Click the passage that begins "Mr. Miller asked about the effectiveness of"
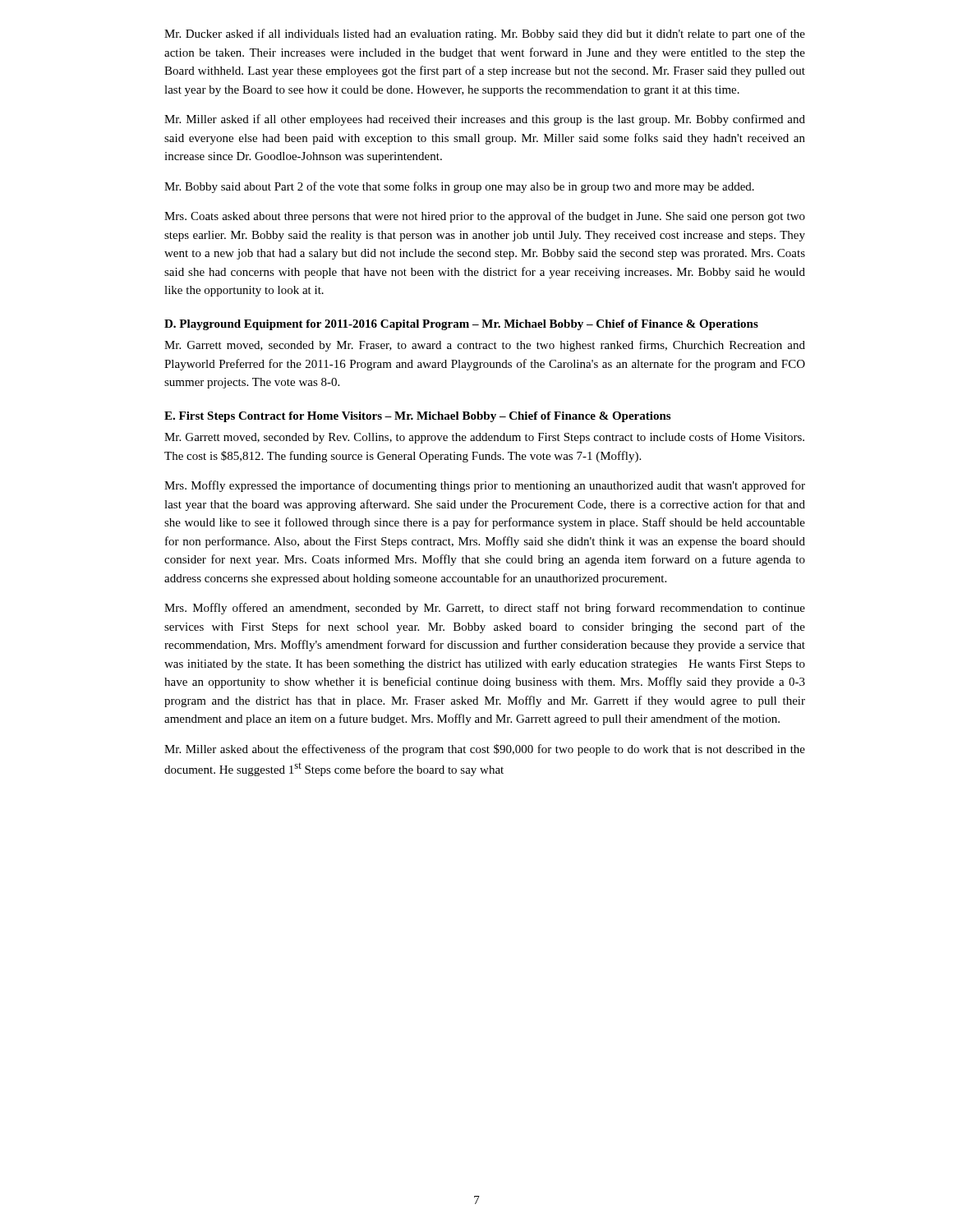Viewport: 953px width, 1232px height. pos(485,759)
